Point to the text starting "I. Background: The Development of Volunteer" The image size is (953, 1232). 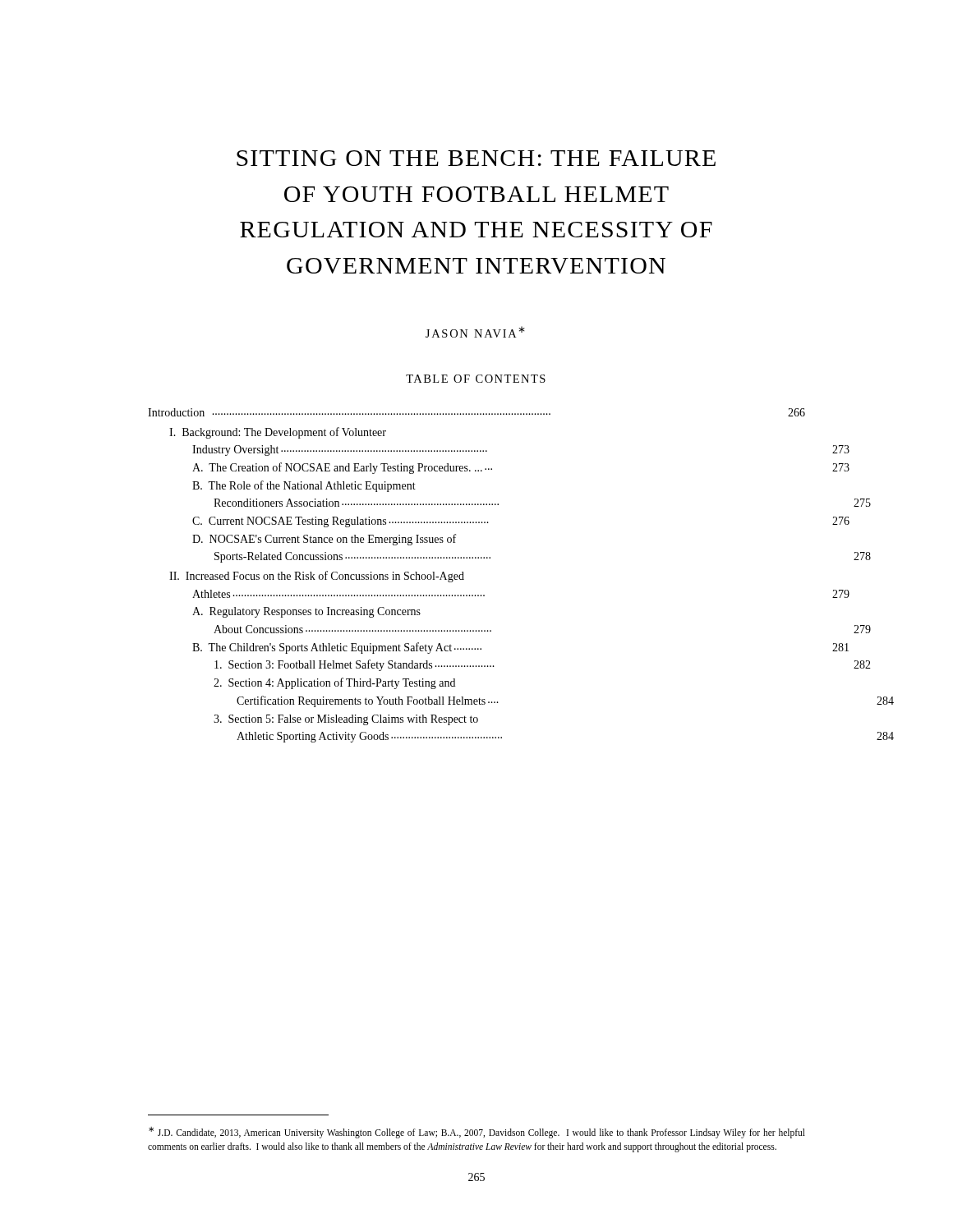[476, 441]
